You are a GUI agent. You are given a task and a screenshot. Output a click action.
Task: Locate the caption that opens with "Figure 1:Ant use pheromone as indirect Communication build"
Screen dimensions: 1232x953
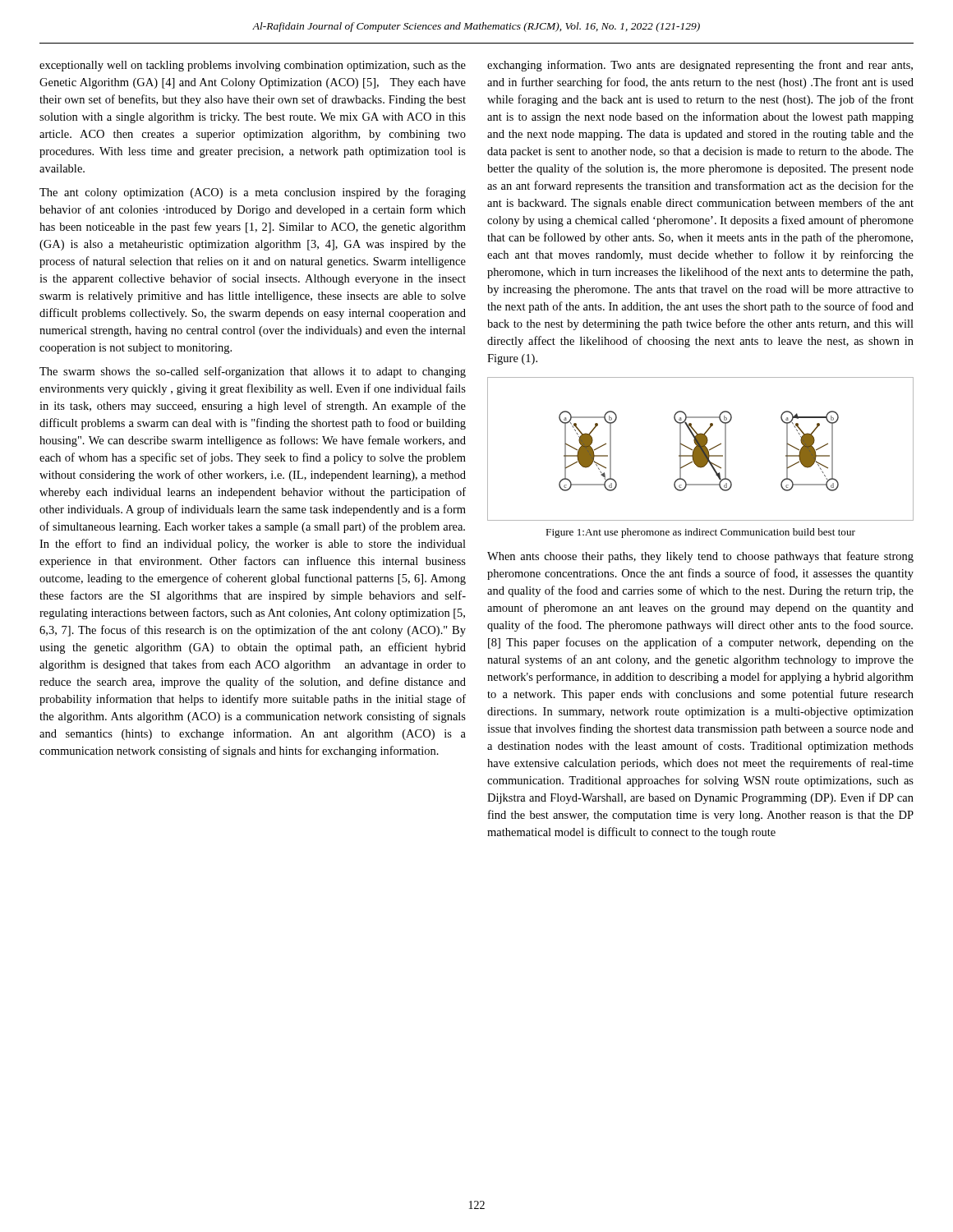click(x=700, y=532)
